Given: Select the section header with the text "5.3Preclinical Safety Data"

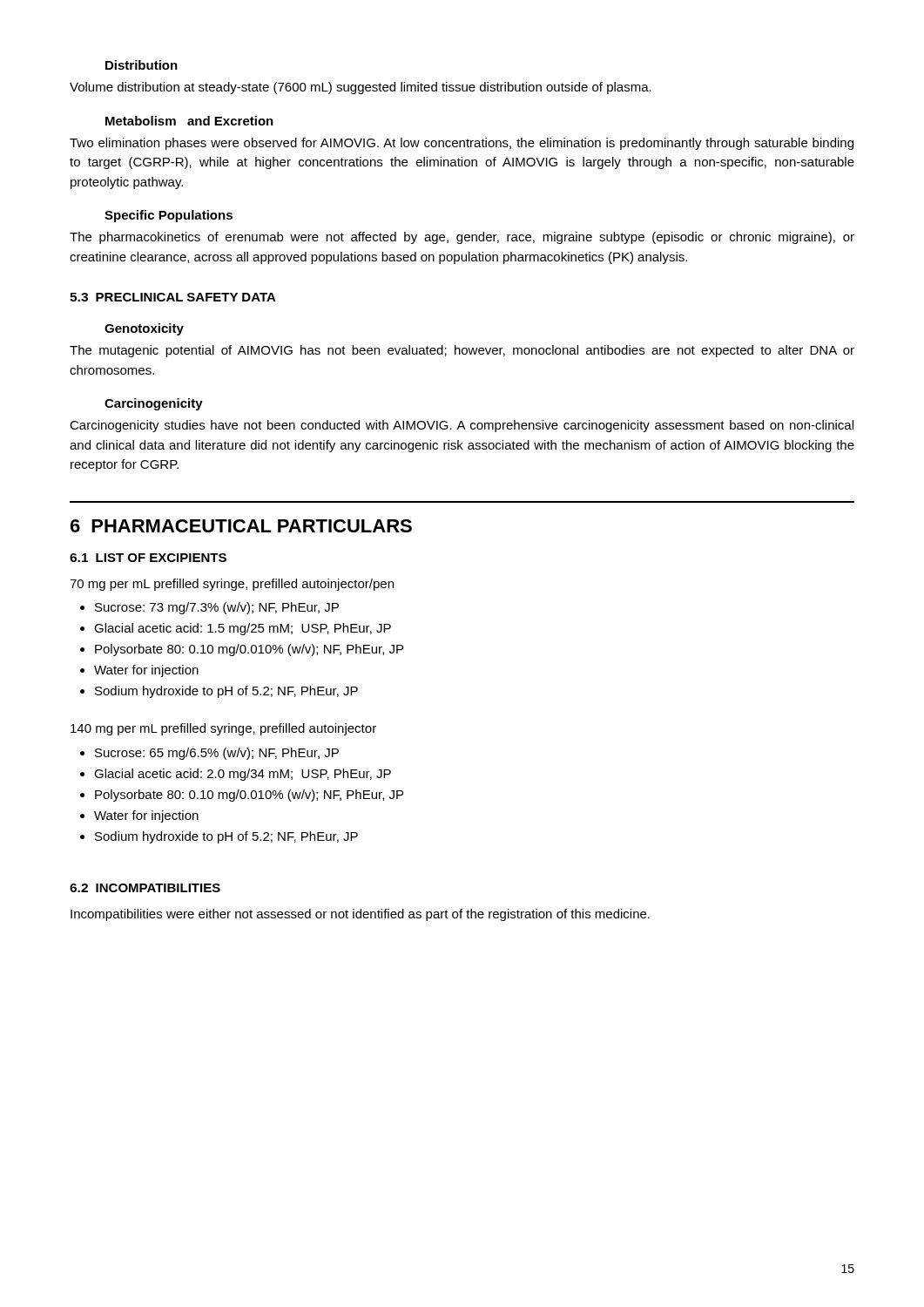Looking at the screenshot, I should [x=173, y=297].
